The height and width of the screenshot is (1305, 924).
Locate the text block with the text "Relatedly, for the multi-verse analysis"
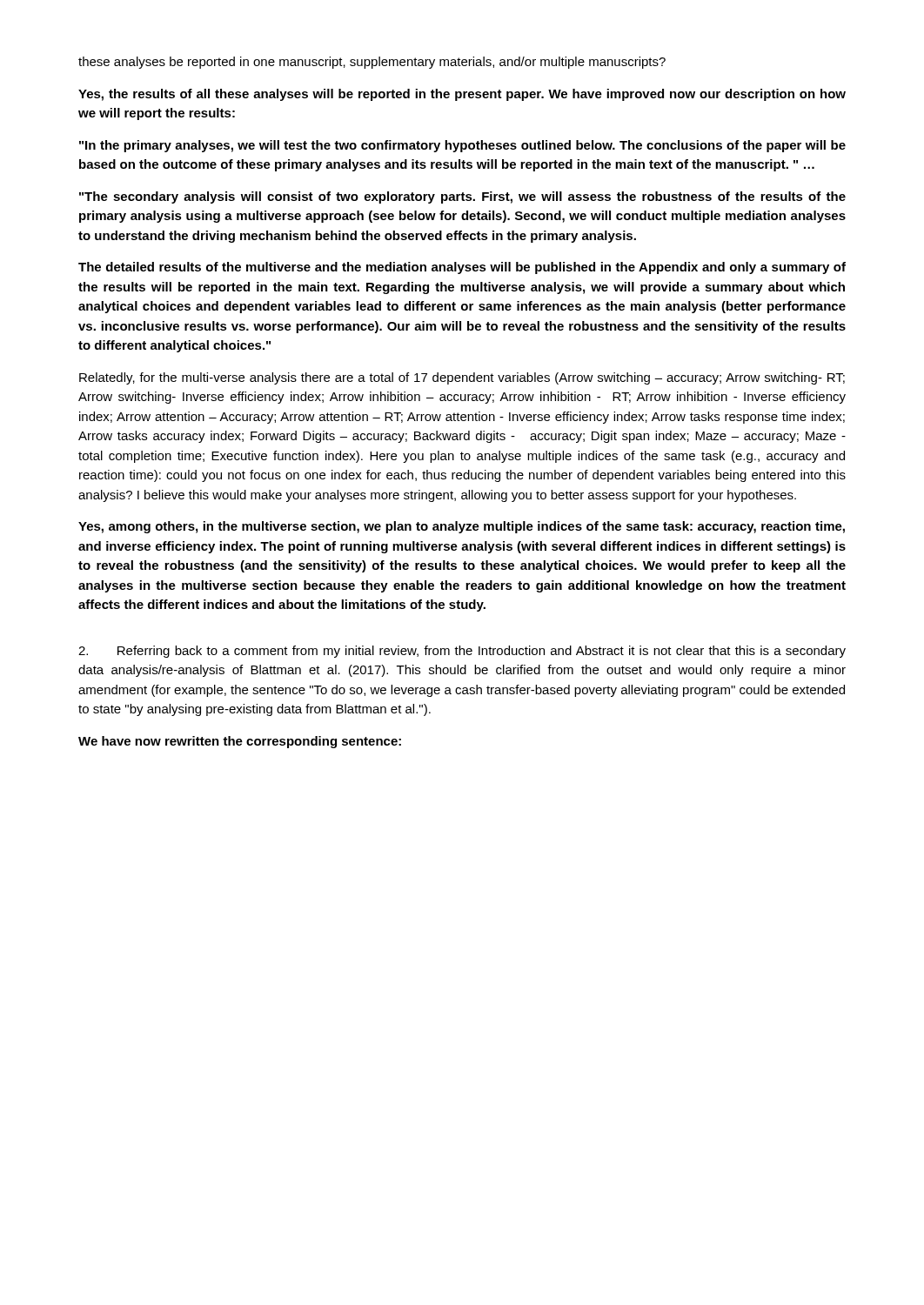(462, 435)
